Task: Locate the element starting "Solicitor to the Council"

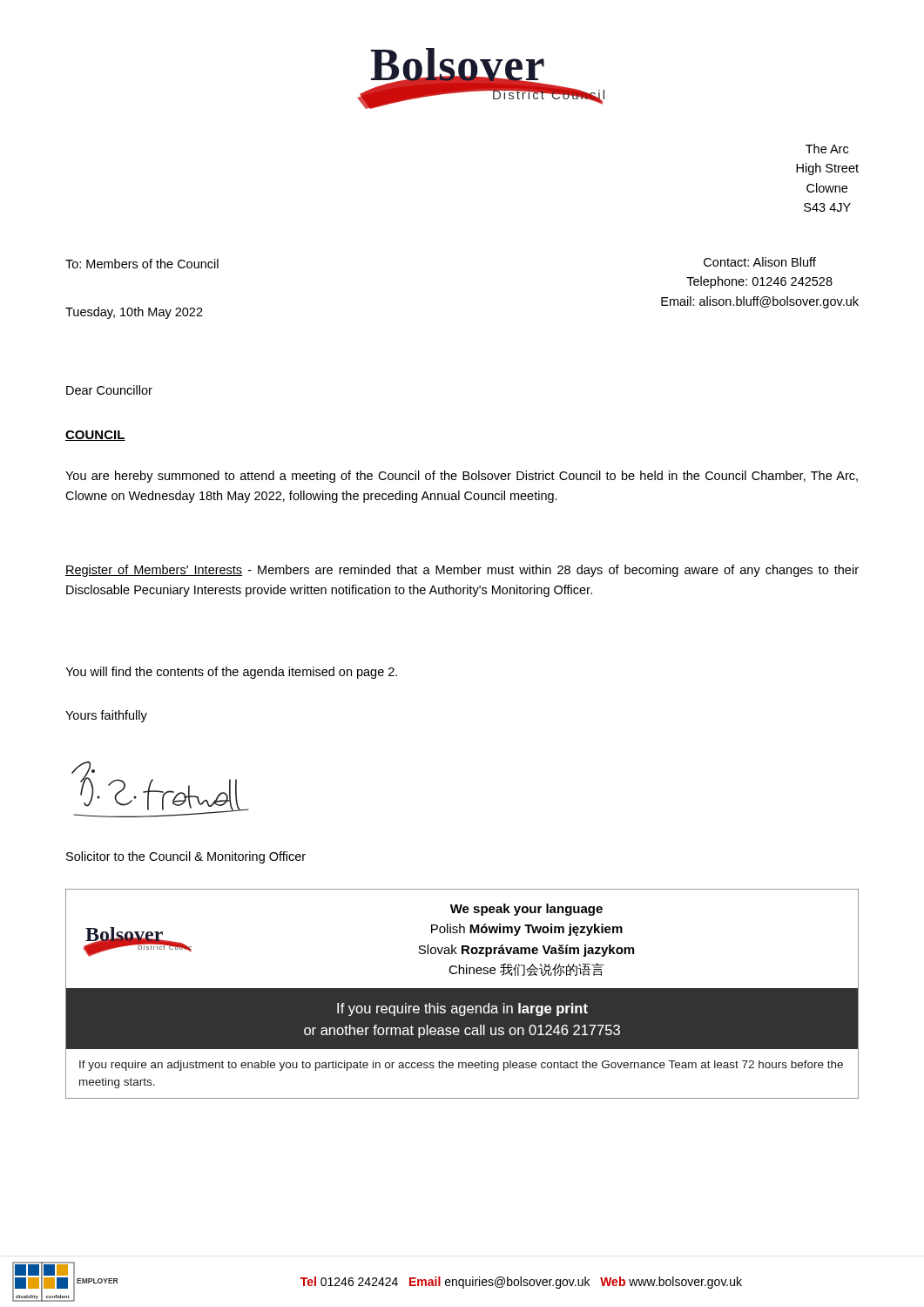Action: click(186, 857)
